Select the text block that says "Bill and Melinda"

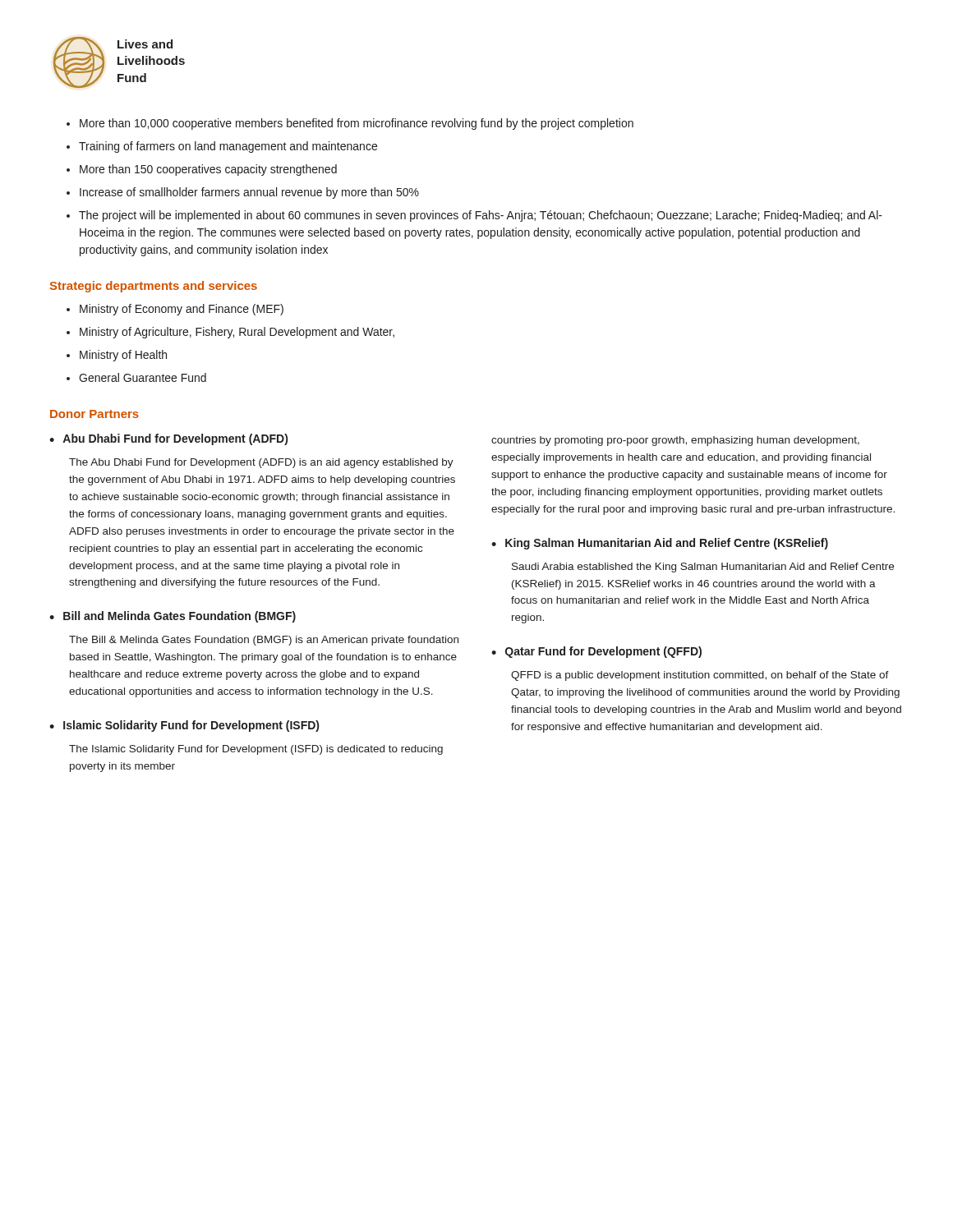pyautogui.click(x=179, y=616)
